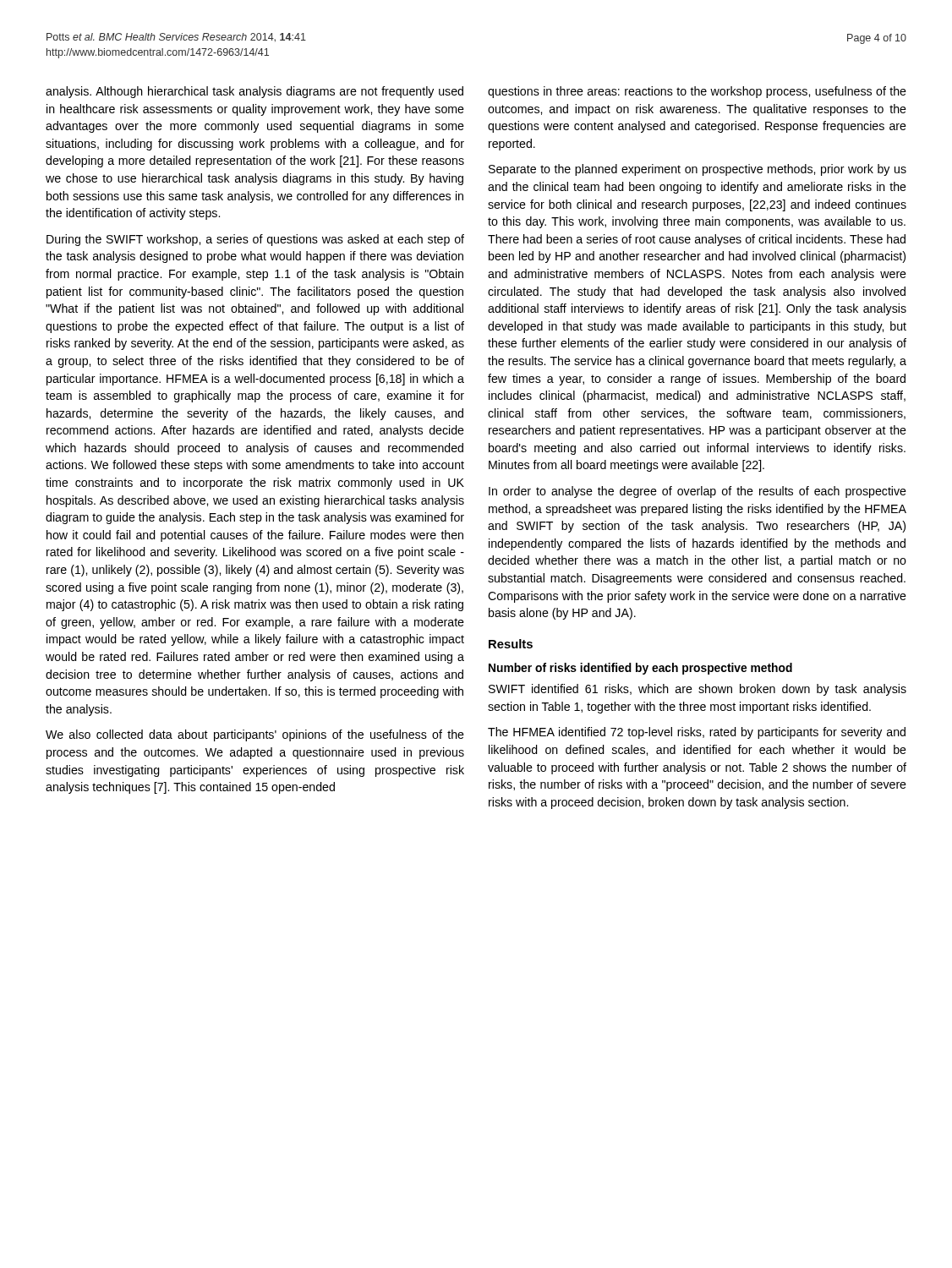Navigate to the passage starting "questions in three areas: reactions"
The height and width of the screenshot is (1268, 952).
click(697, 118)
